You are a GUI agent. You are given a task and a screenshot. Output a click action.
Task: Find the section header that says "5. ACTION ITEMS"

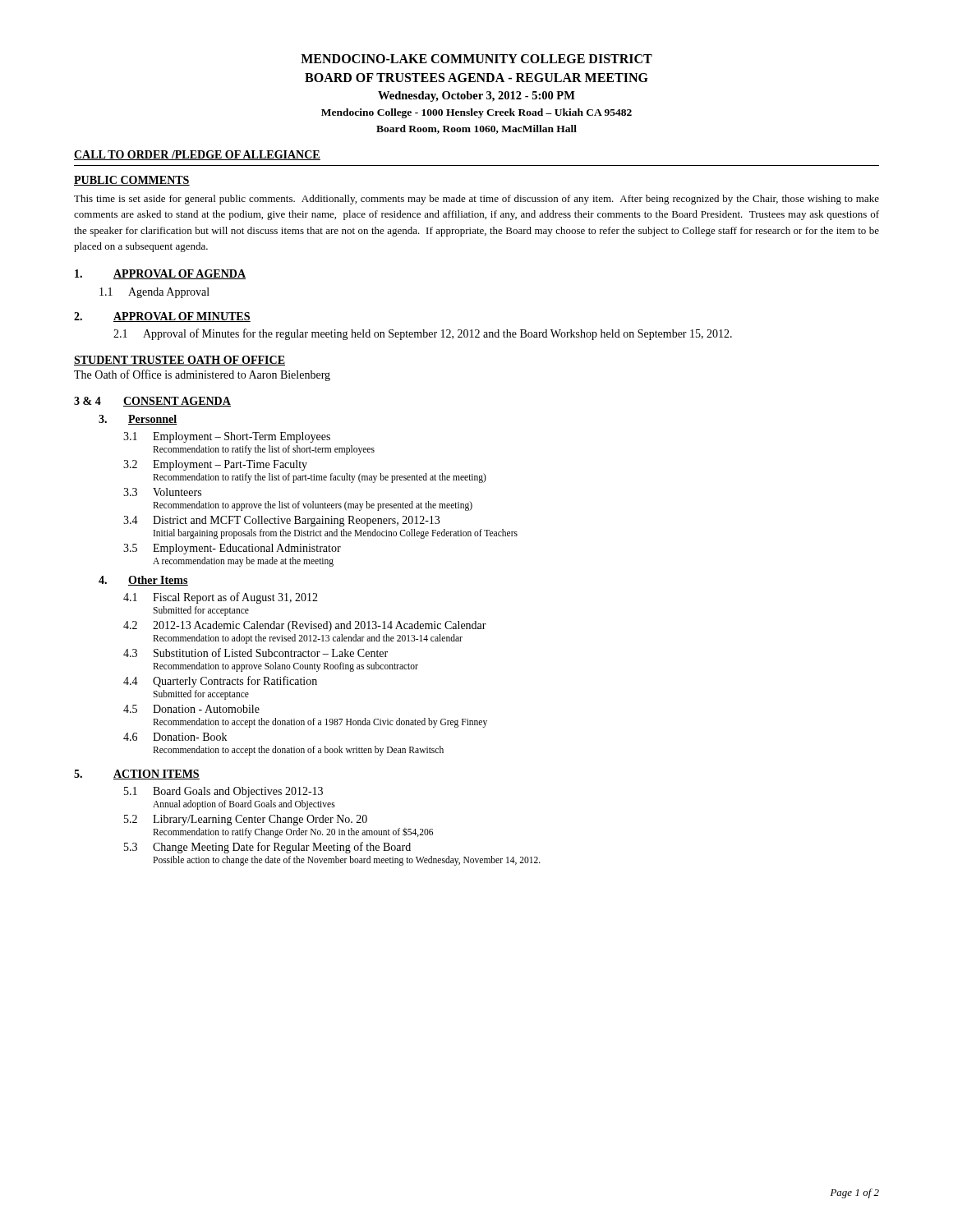[x=137, y=775]
